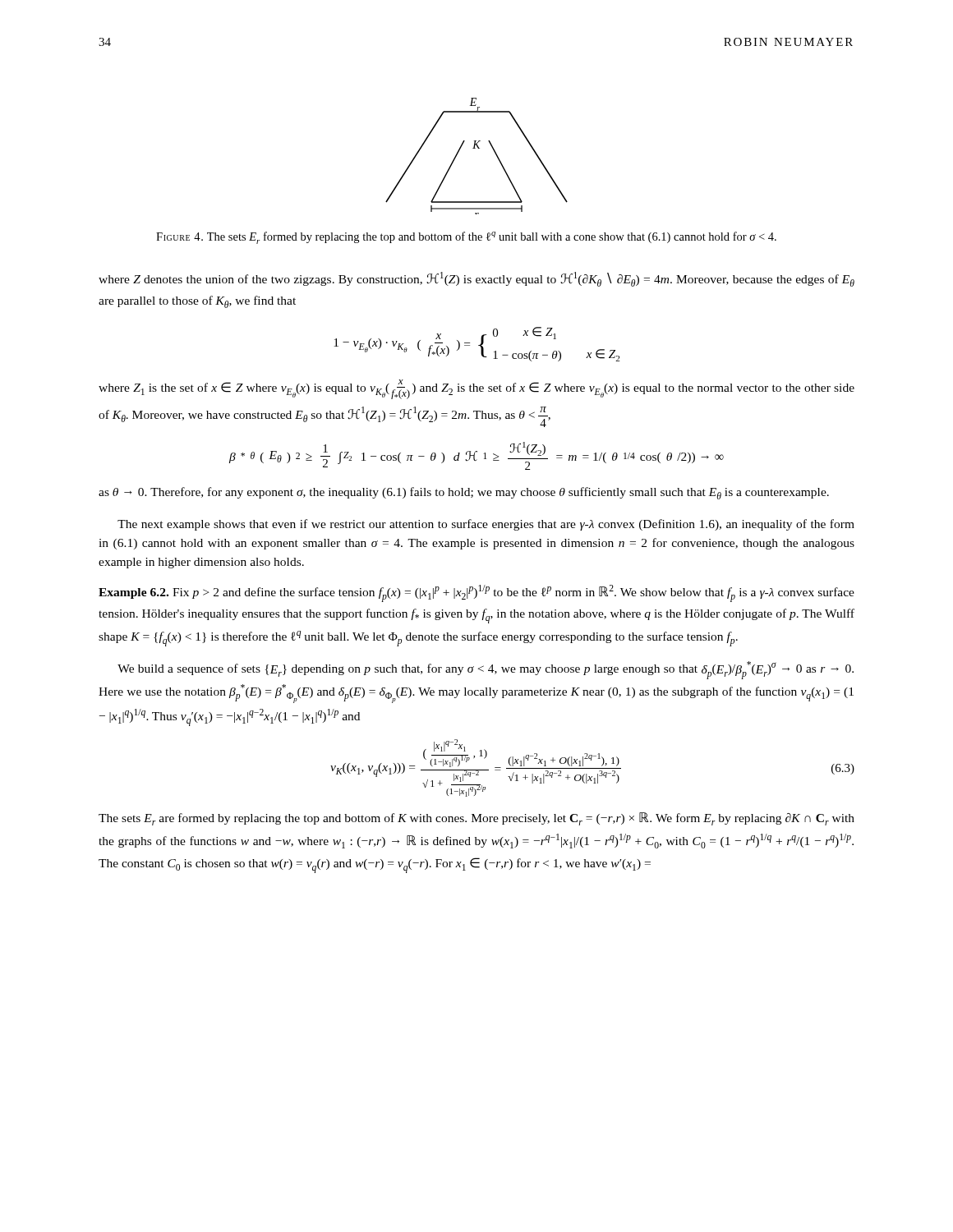Where is the passage that starts "We build a sequence of sets {Er} depending"?
The width and height of the screenshot is (953, 1232).
476,693
